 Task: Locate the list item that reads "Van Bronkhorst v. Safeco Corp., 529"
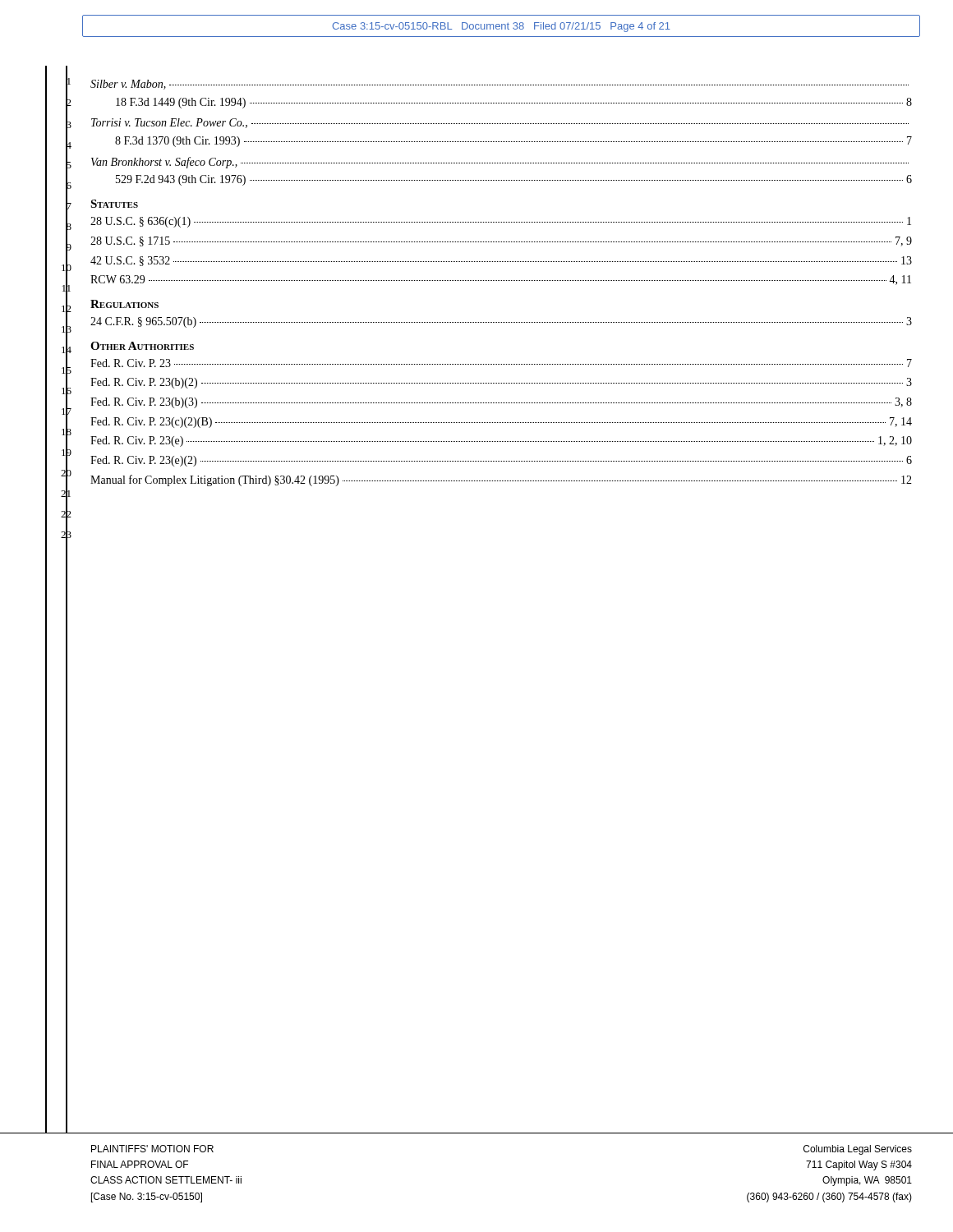501,171
